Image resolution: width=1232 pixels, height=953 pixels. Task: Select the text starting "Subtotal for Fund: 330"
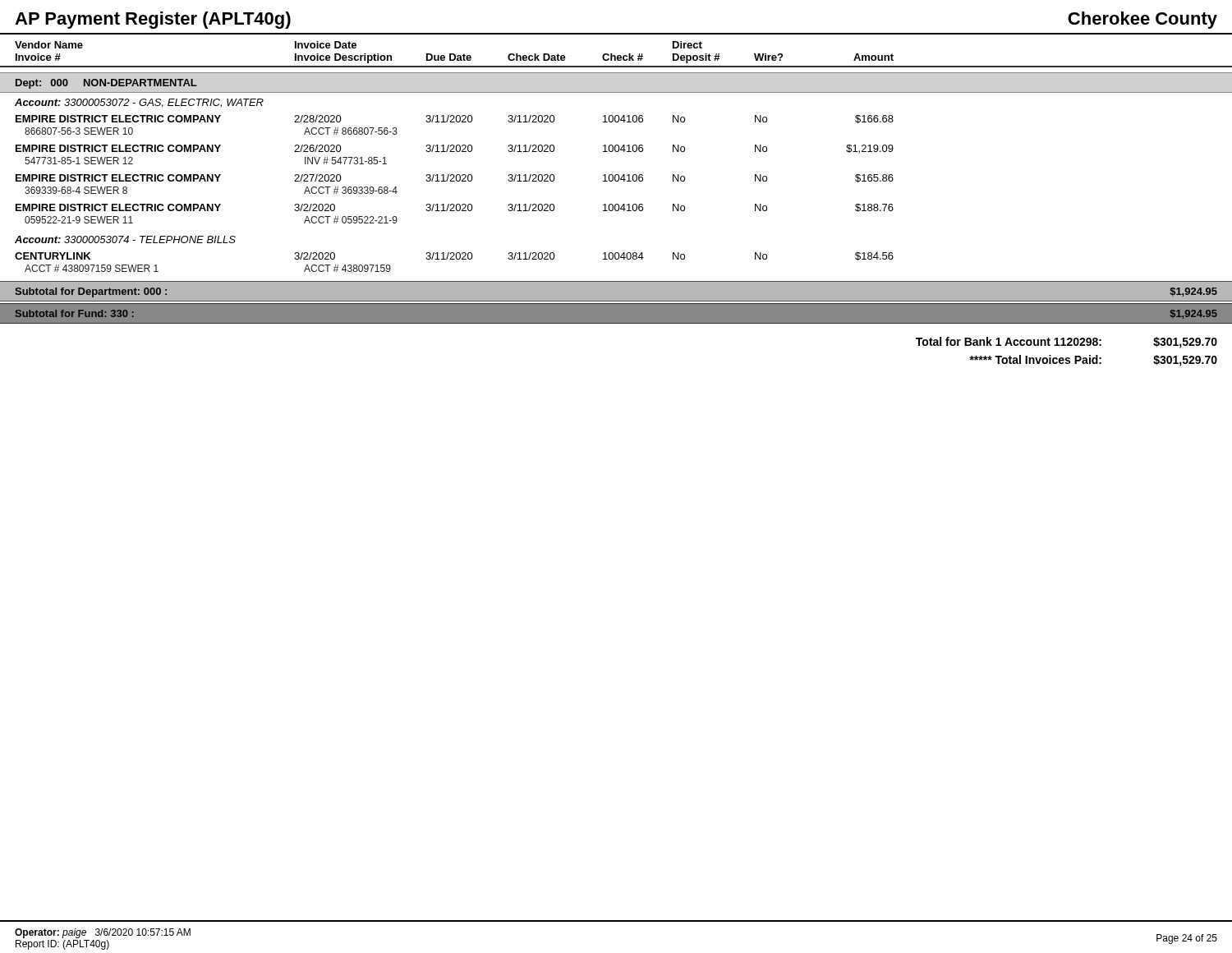tap(616, 313)
